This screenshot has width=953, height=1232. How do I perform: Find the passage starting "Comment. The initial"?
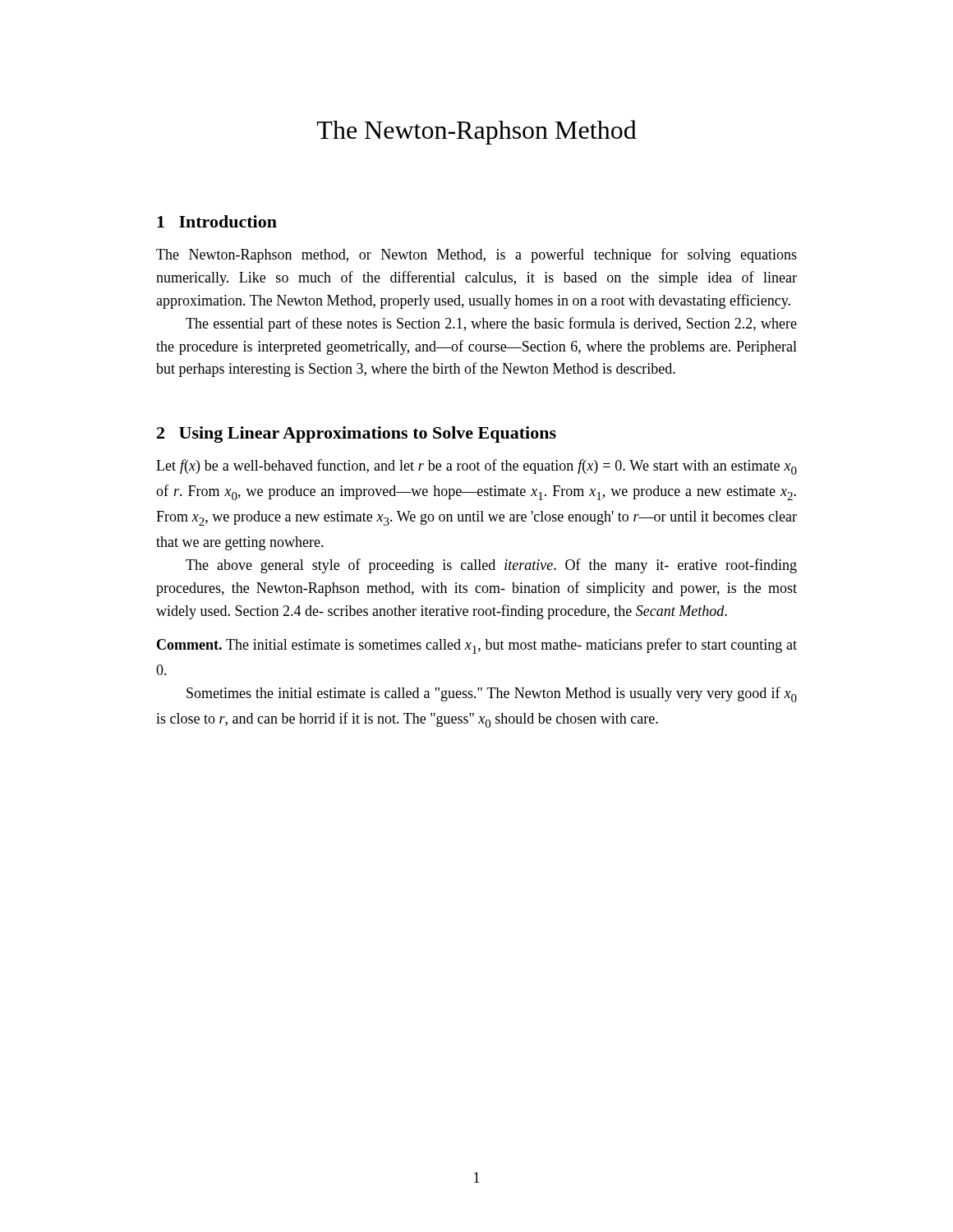point(476,684)
